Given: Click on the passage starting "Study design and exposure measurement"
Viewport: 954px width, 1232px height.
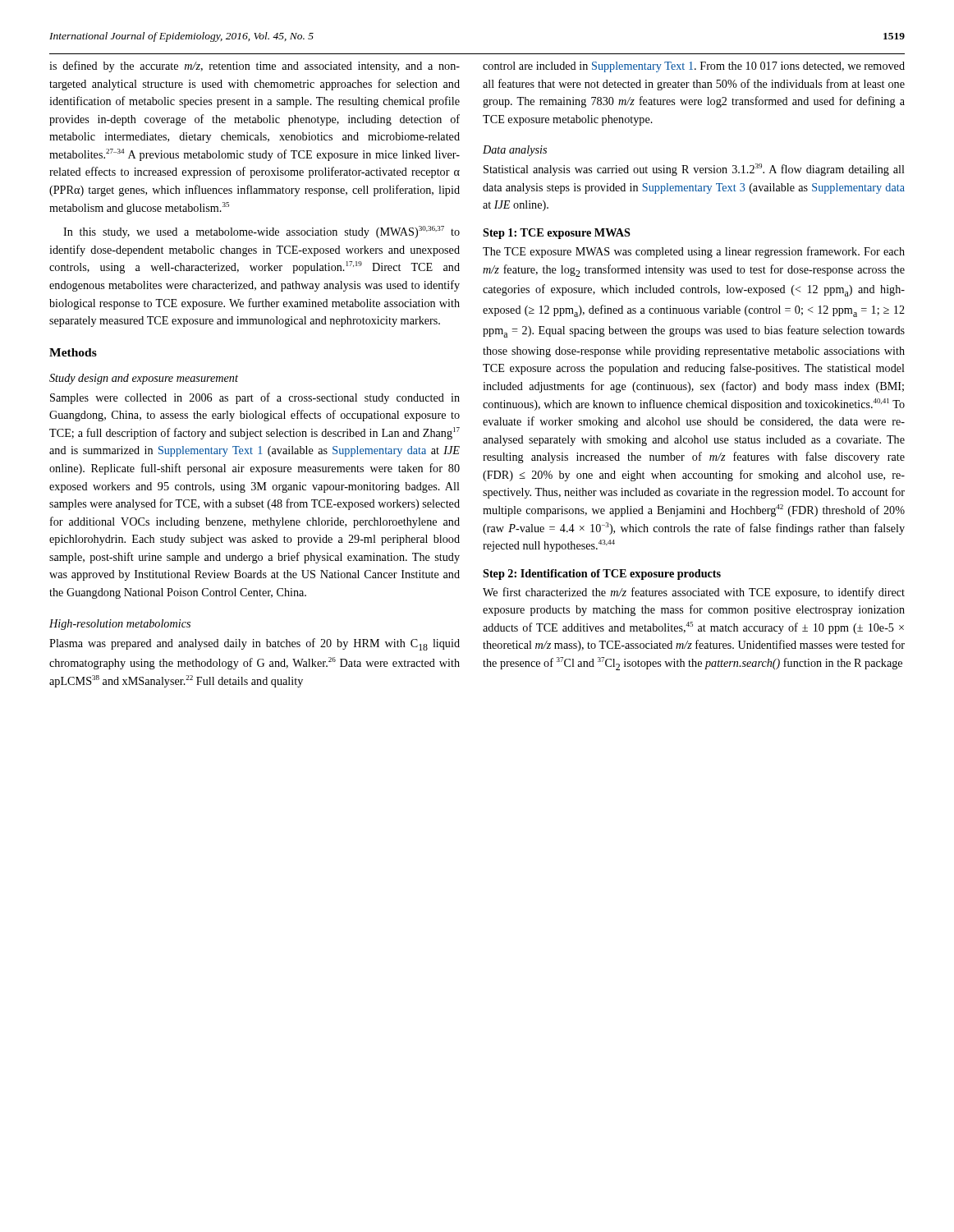Looking at the screenshot, I should coord(144,378).
